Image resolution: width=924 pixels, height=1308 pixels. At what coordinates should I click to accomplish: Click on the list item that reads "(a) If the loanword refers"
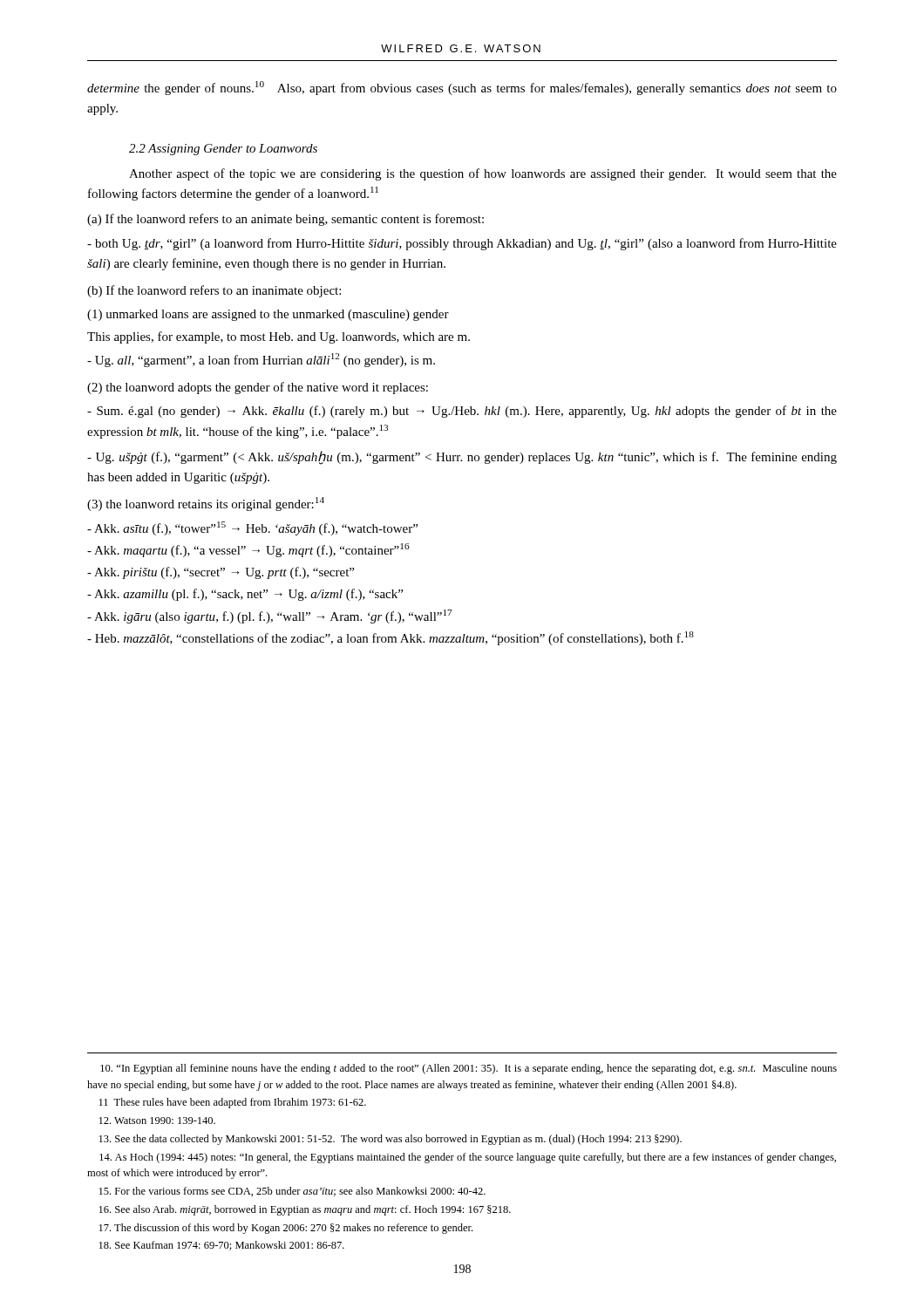pyautogui.click(x=286, y=219)
